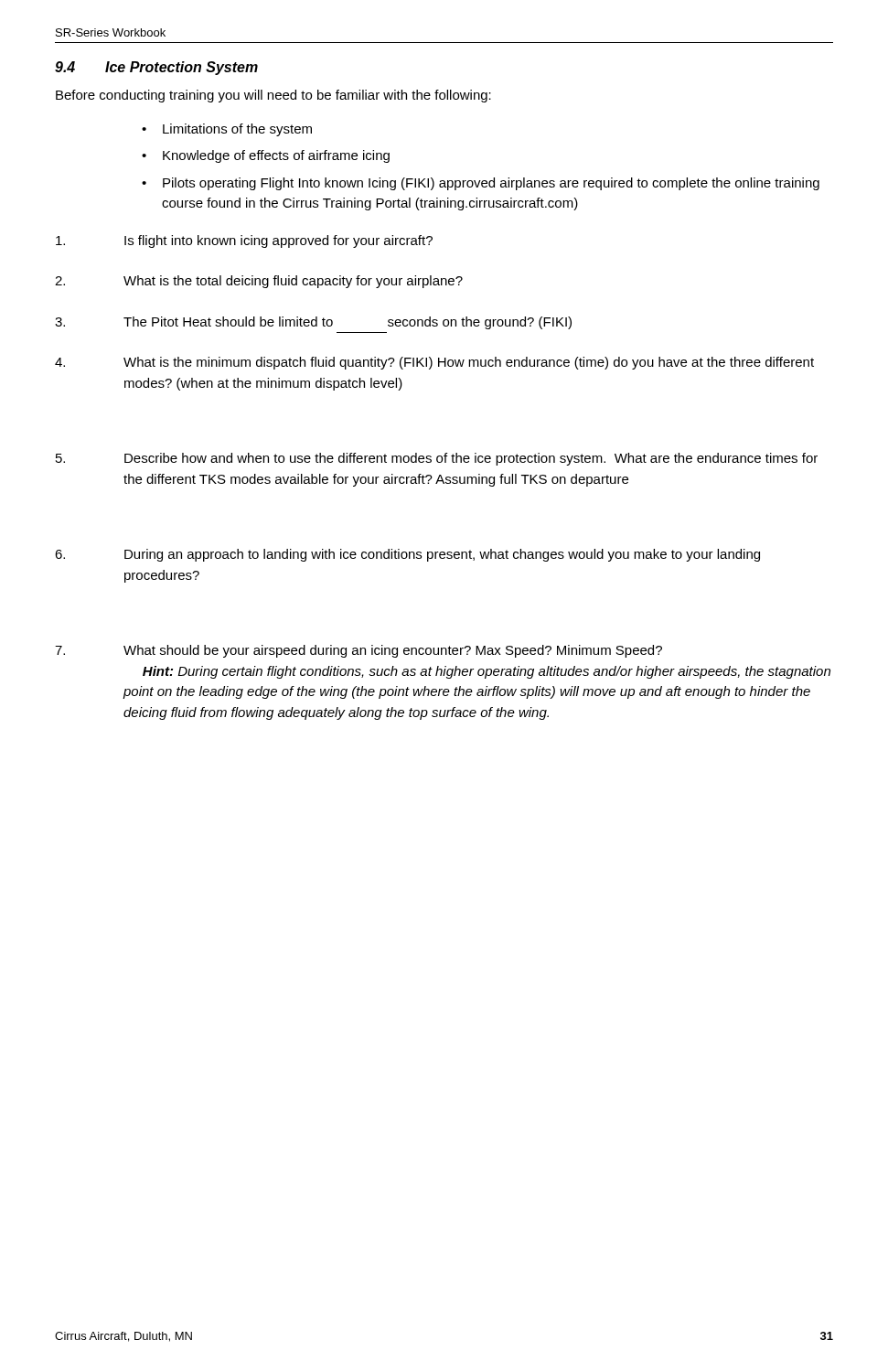Locate the block of text that opens with "Before conducting training you"
The width and height of the screenshot is (888, 1372).
point(273,95)
